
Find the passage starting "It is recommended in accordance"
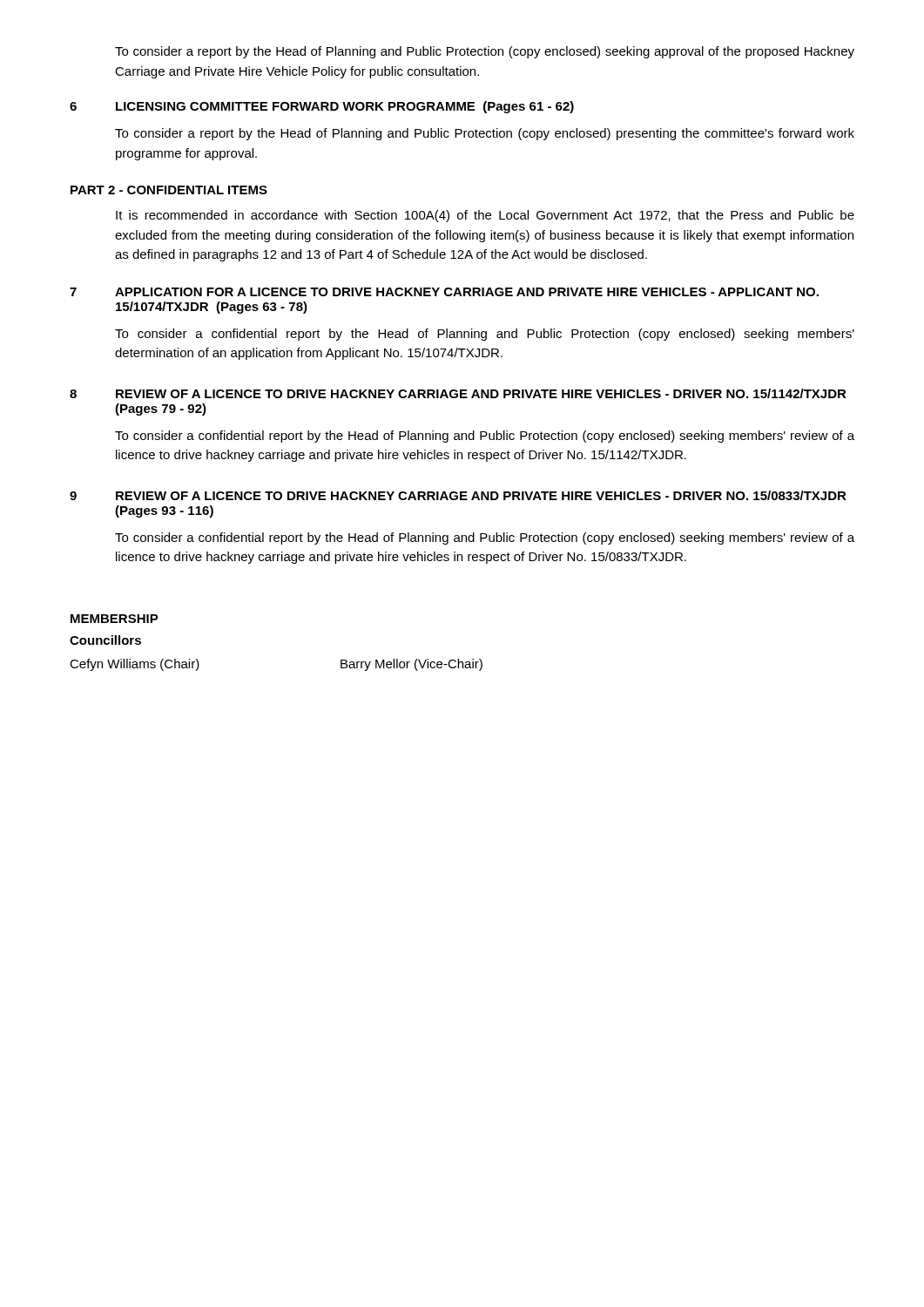(x=485, y=234)
